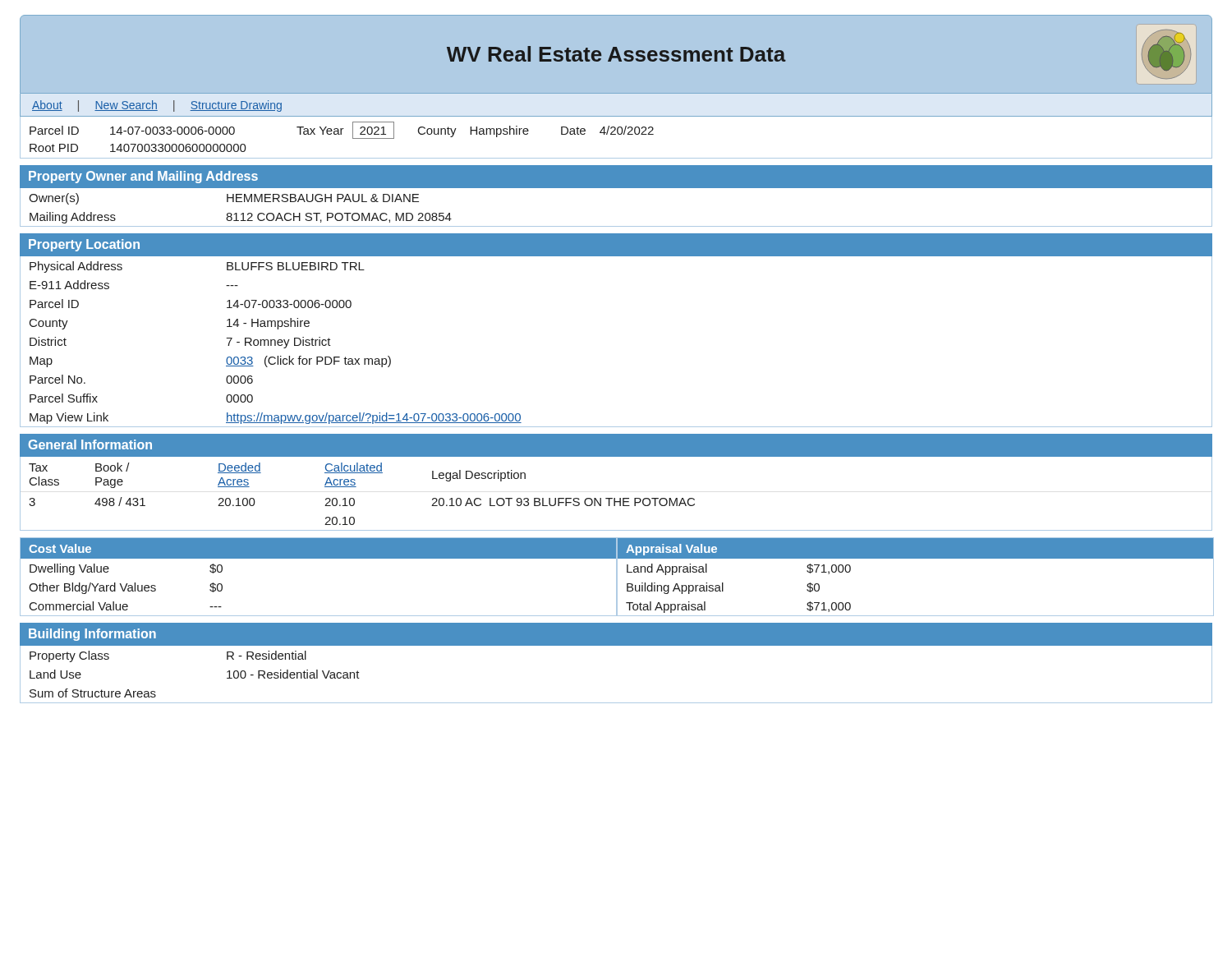
Task: Select the table that reads "14 - Hampshire"
Action: [x=616, y=342]
